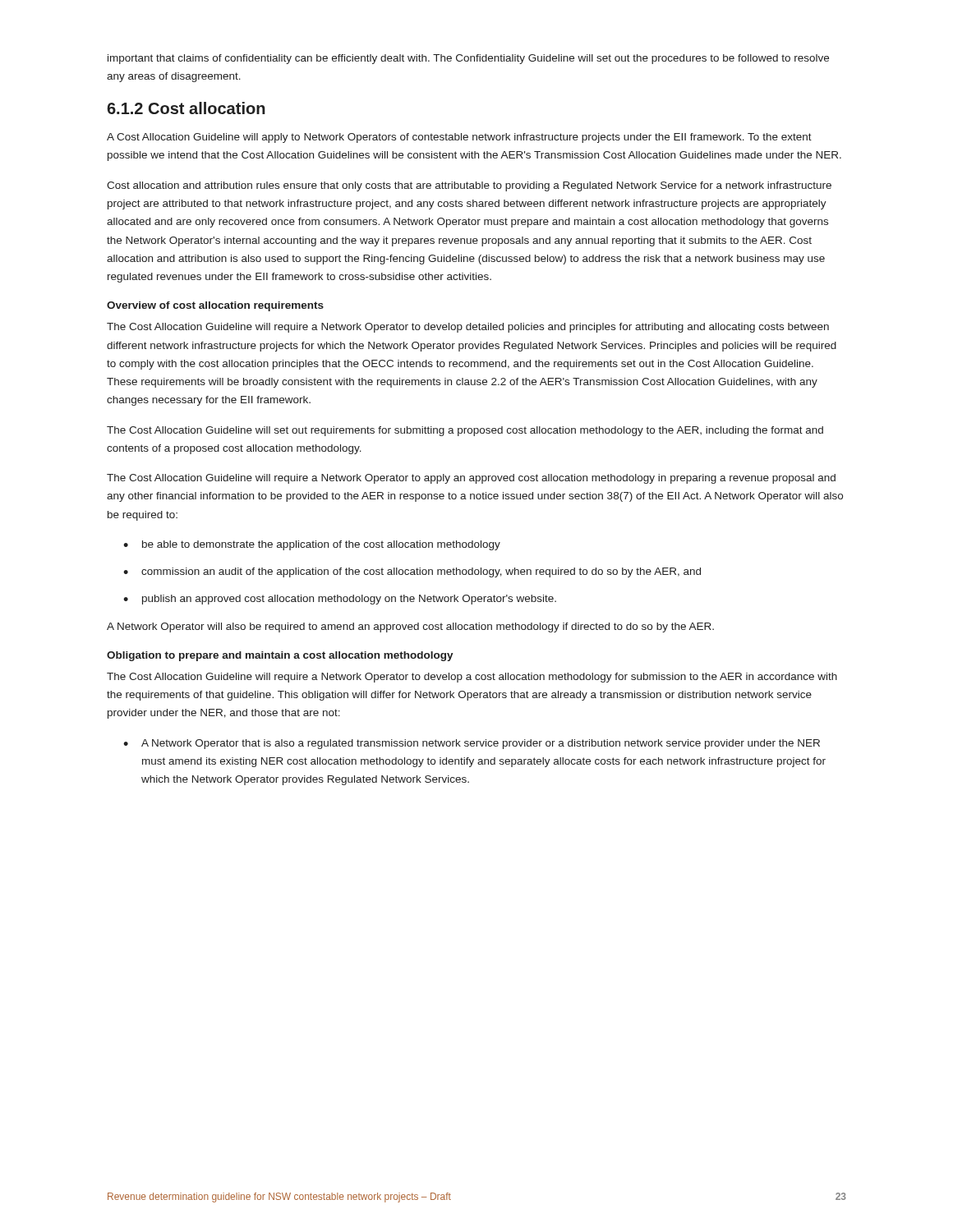Screen dimensions: 1232x953
Task: Point to the text block starting "• publish an approved cost allocation methodology on"
Action: [x=485, y=600]
